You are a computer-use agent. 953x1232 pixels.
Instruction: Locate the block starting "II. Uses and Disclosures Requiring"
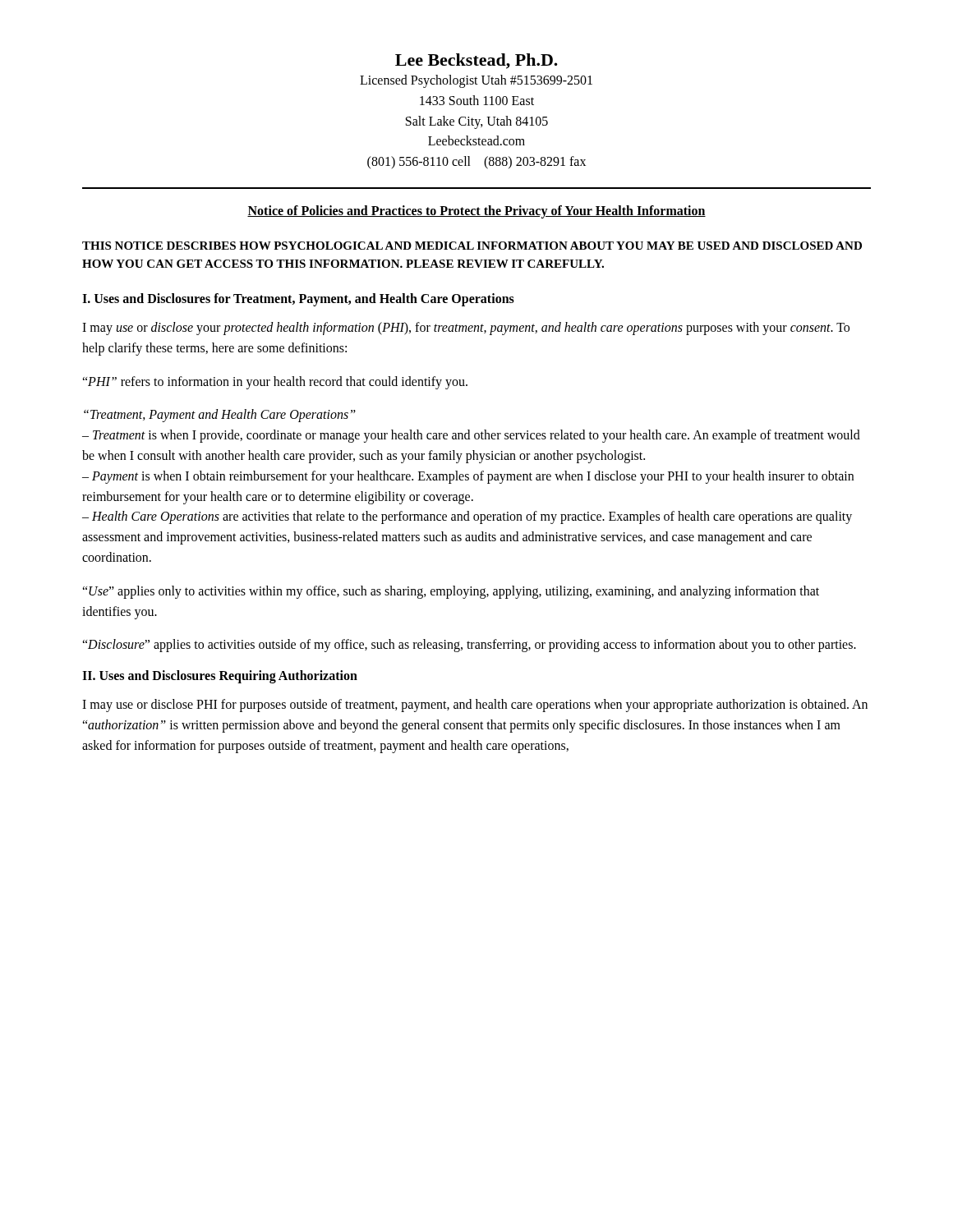[220, 676]
